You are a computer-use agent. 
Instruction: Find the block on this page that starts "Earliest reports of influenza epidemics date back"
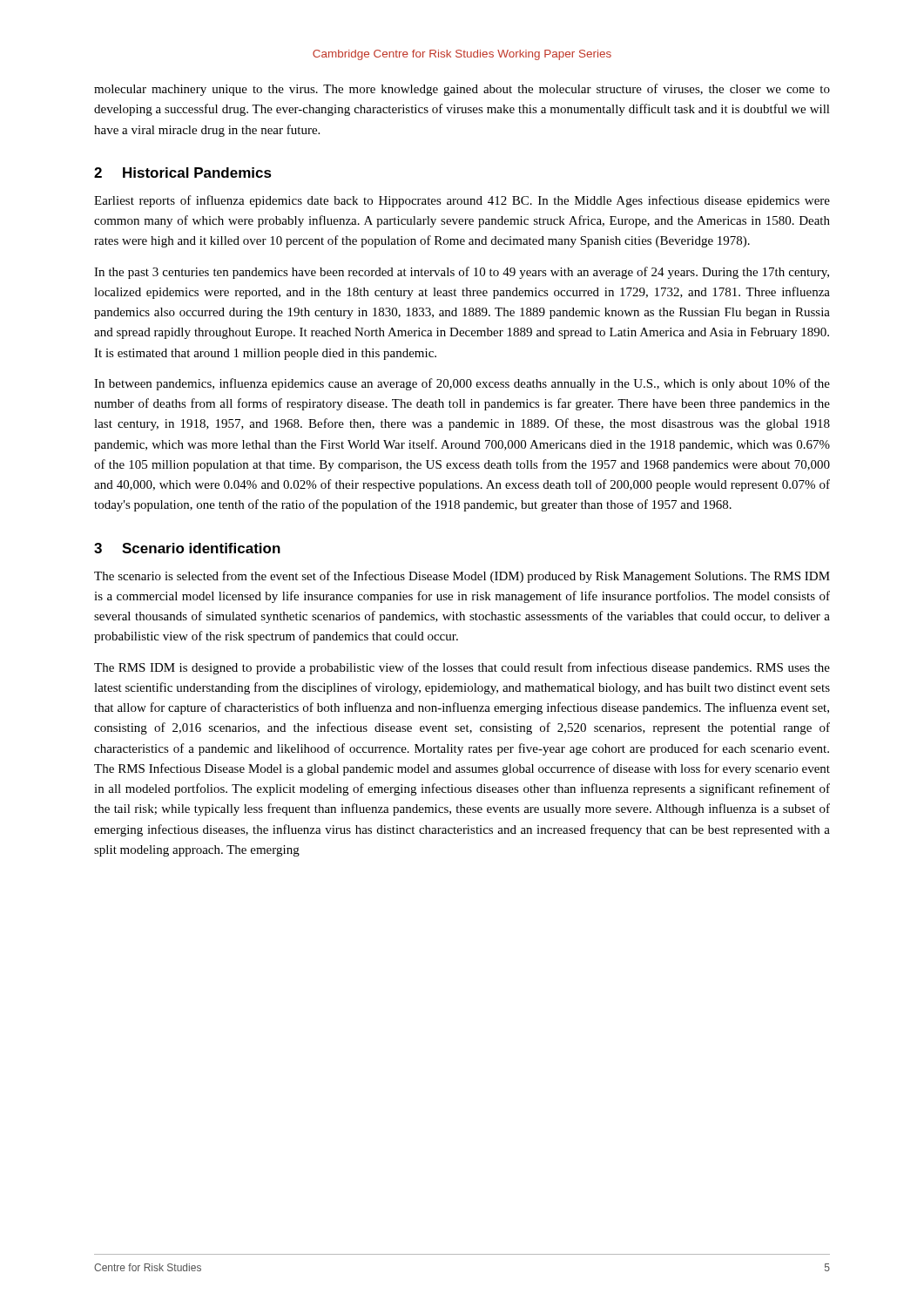(x=462, y=201)
